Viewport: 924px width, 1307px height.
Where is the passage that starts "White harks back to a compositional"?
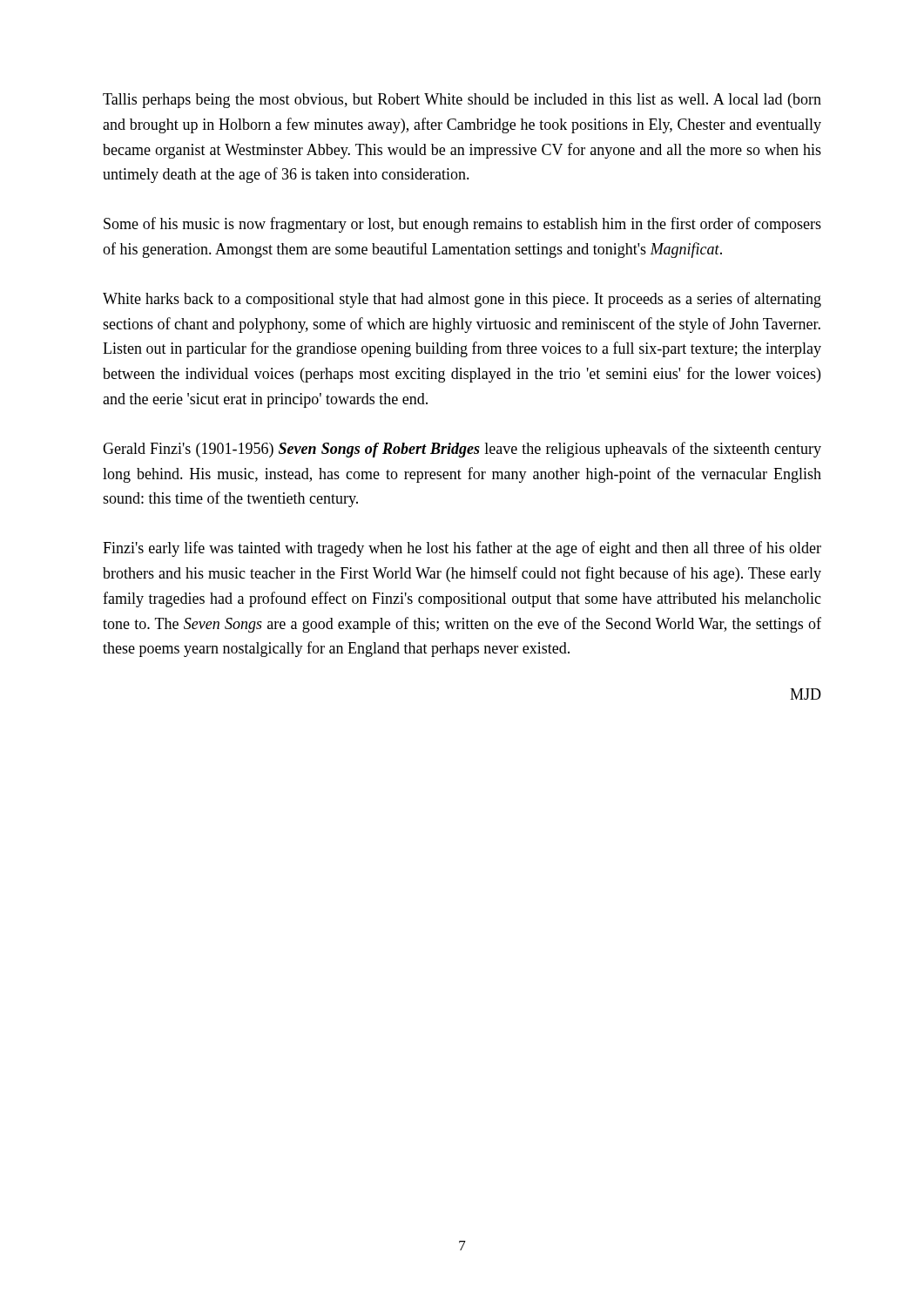tap(462, 349)
